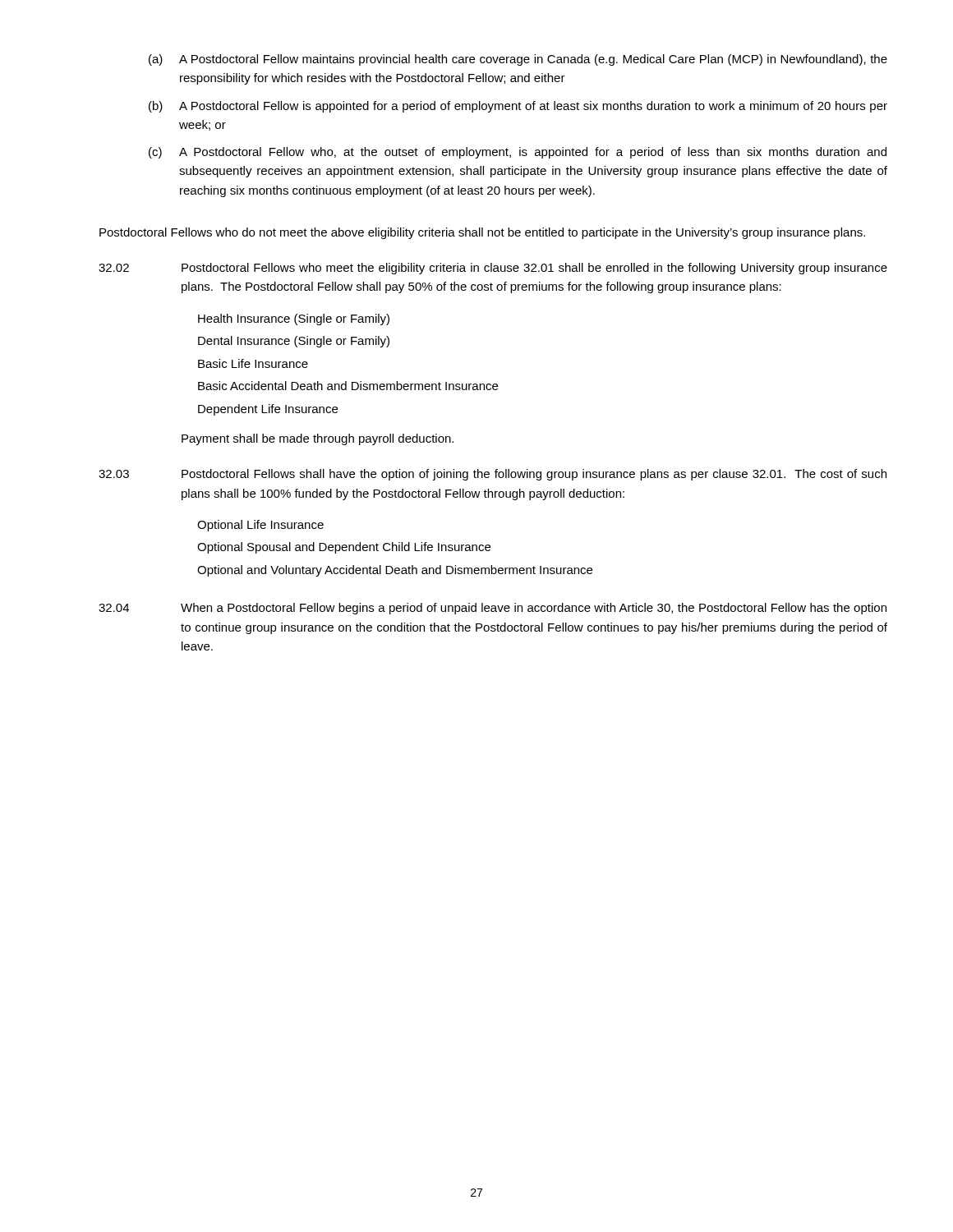Point to the passage starting "Optional Spousal and Dependent"
Viewport: 953px width, 1232px height.
[344, 547]
